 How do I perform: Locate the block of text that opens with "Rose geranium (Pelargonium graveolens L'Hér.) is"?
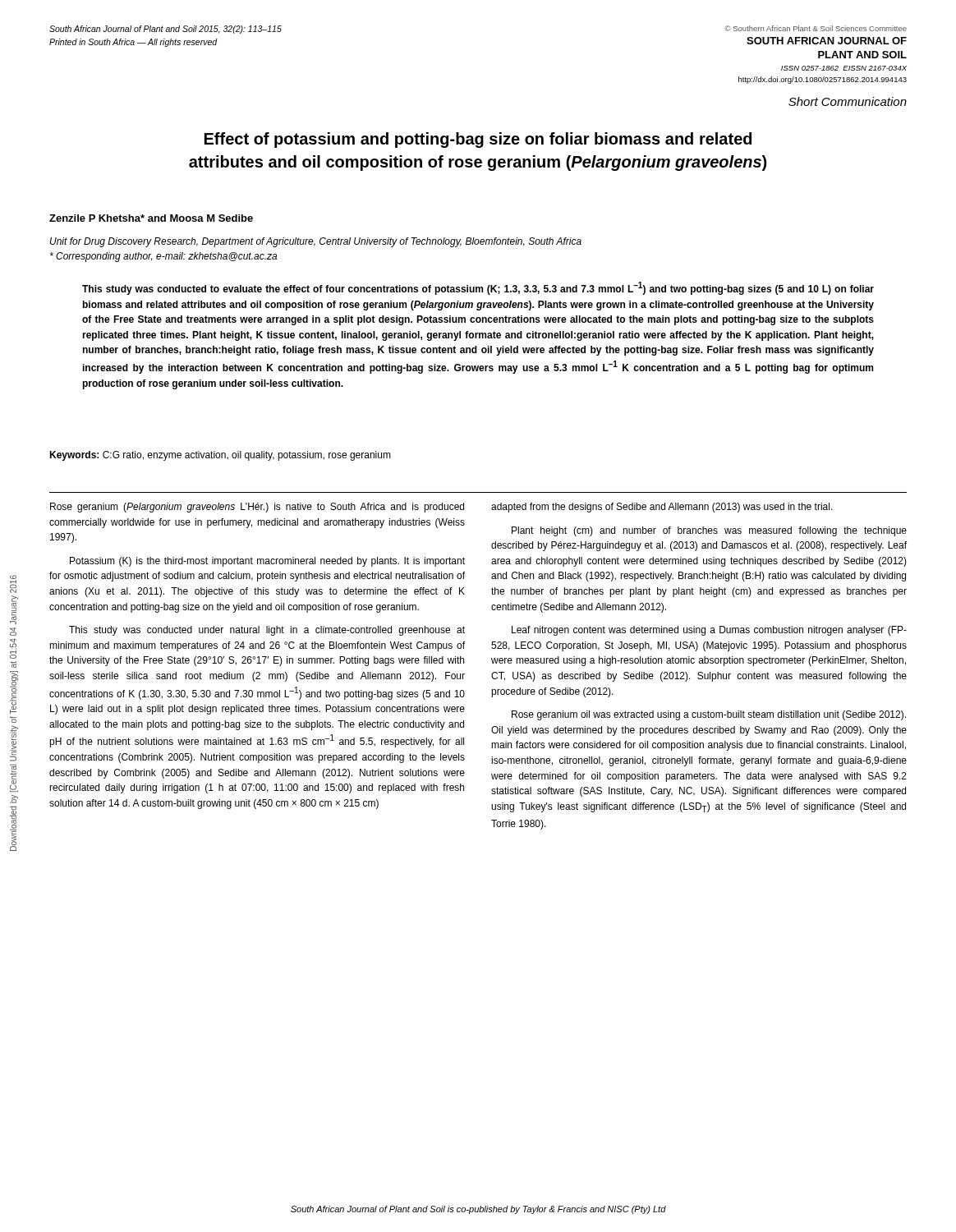257,655
